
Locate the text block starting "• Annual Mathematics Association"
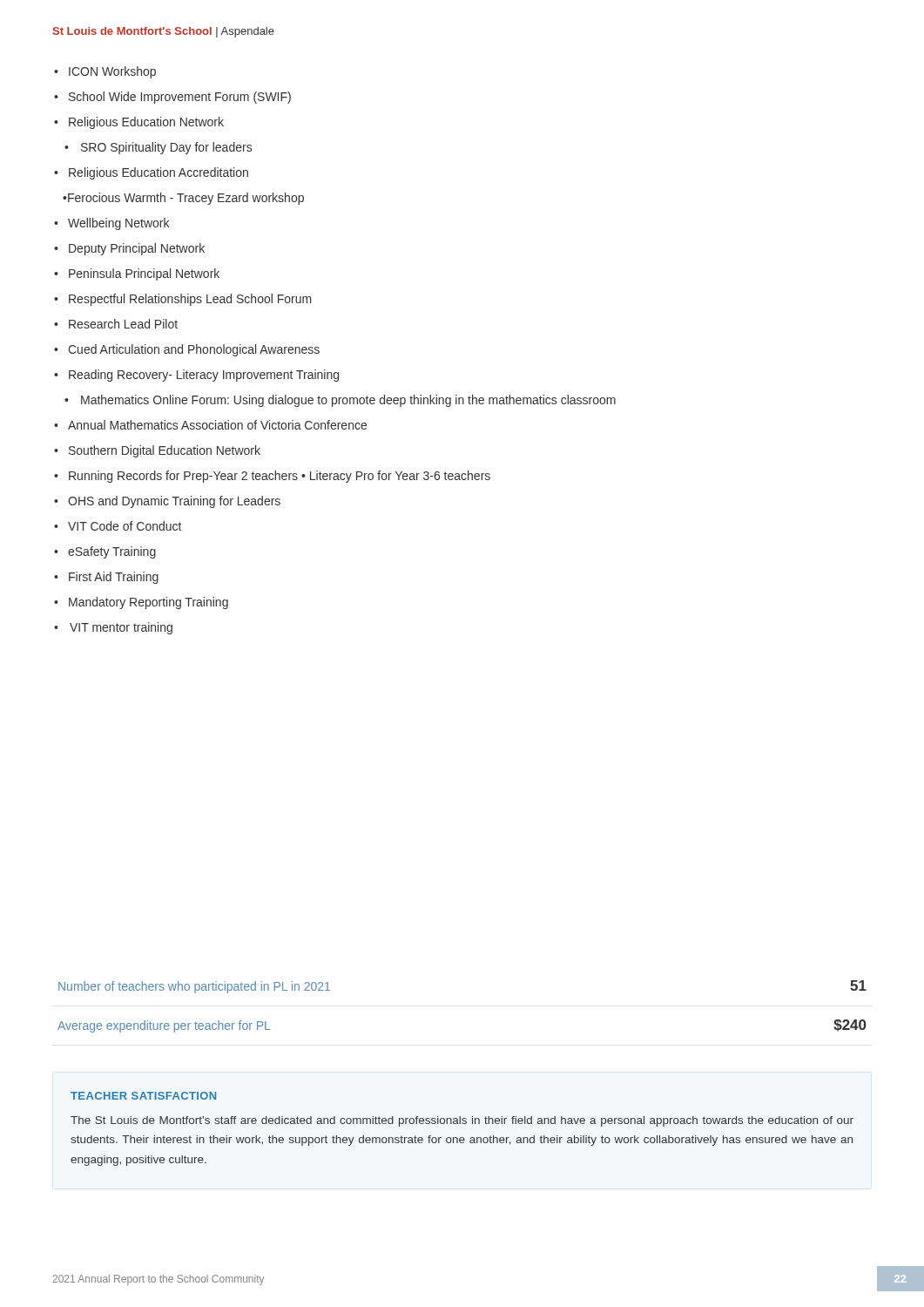pyautogui.click(x=211, y=426)
